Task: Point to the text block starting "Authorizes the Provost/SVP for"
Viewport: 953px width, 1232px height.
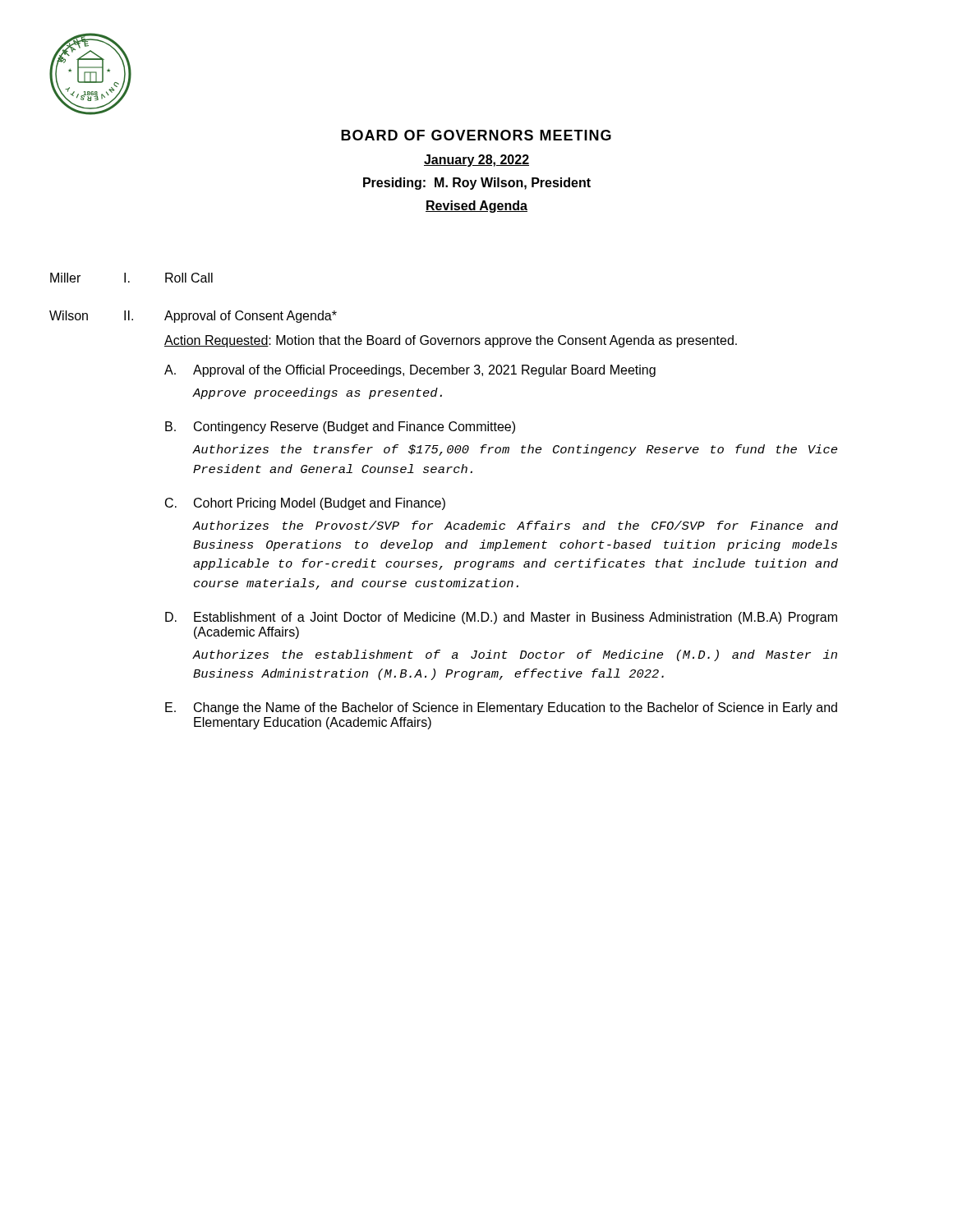Action: coord(516,555)
